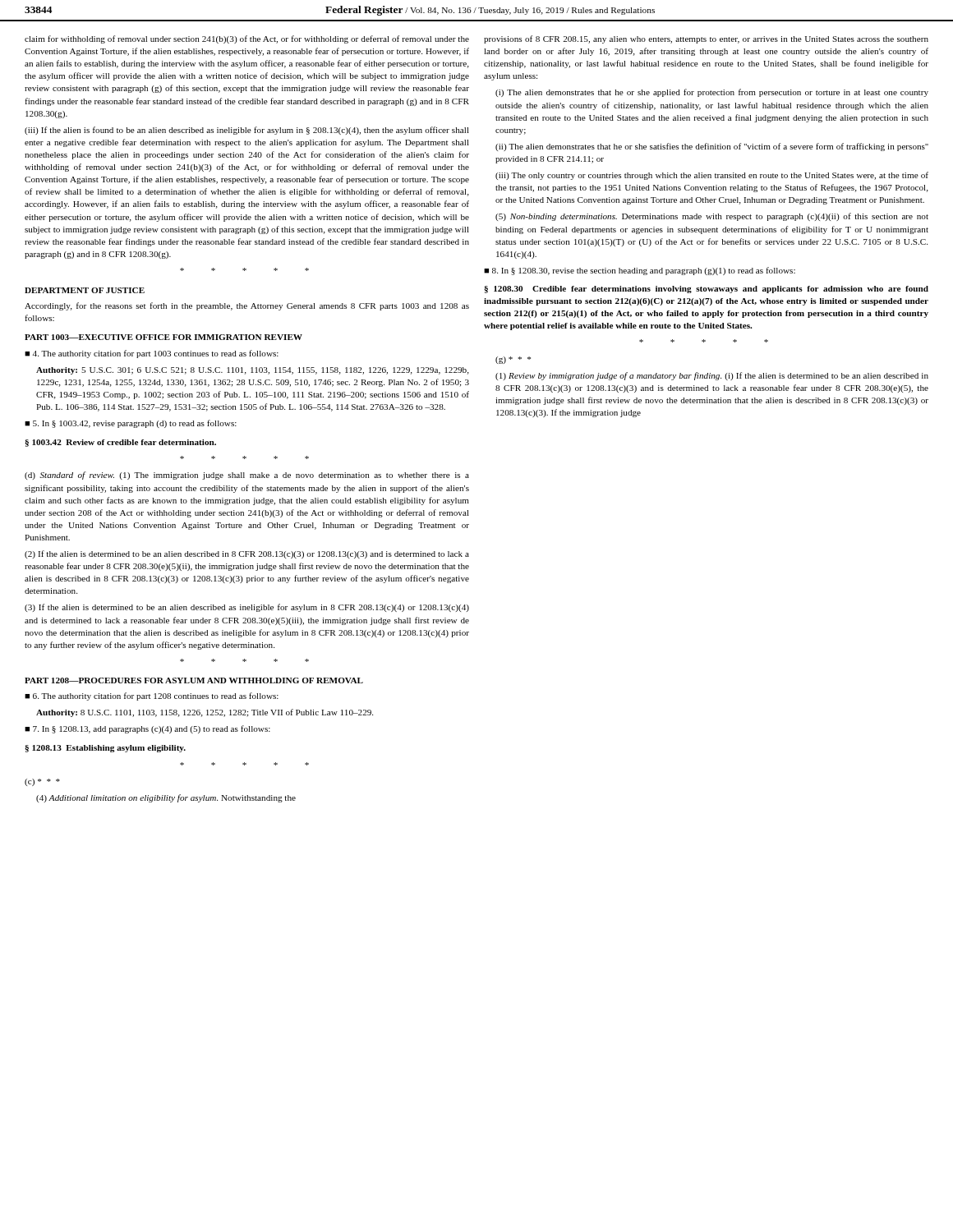Point to the text block starting "■ 7. In § 1208.13, add"
953x1232 pixels.
pos(148,729)
